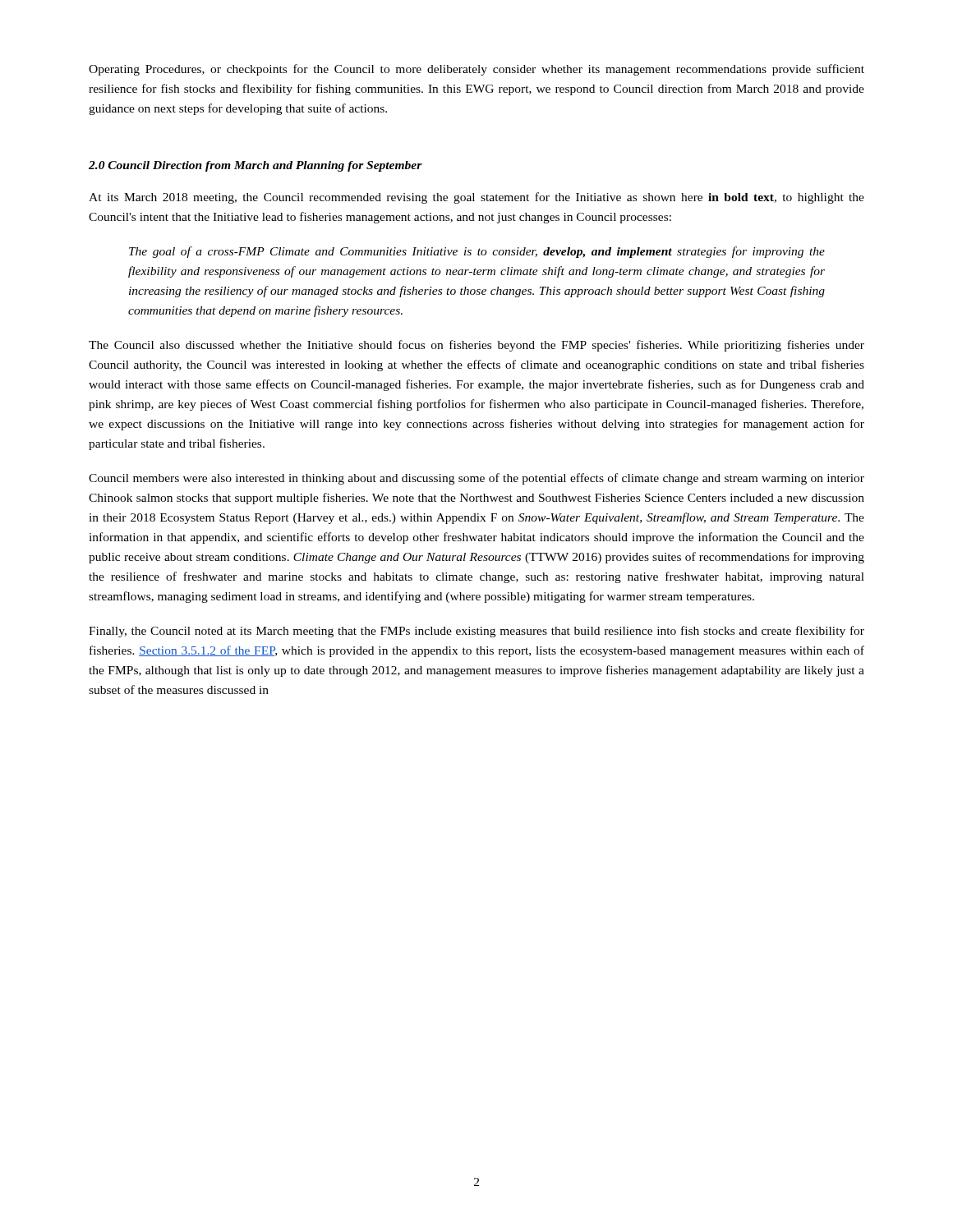
Task: Click the section header that begins "2.0 Council Direction"
Action: (255, 165)
